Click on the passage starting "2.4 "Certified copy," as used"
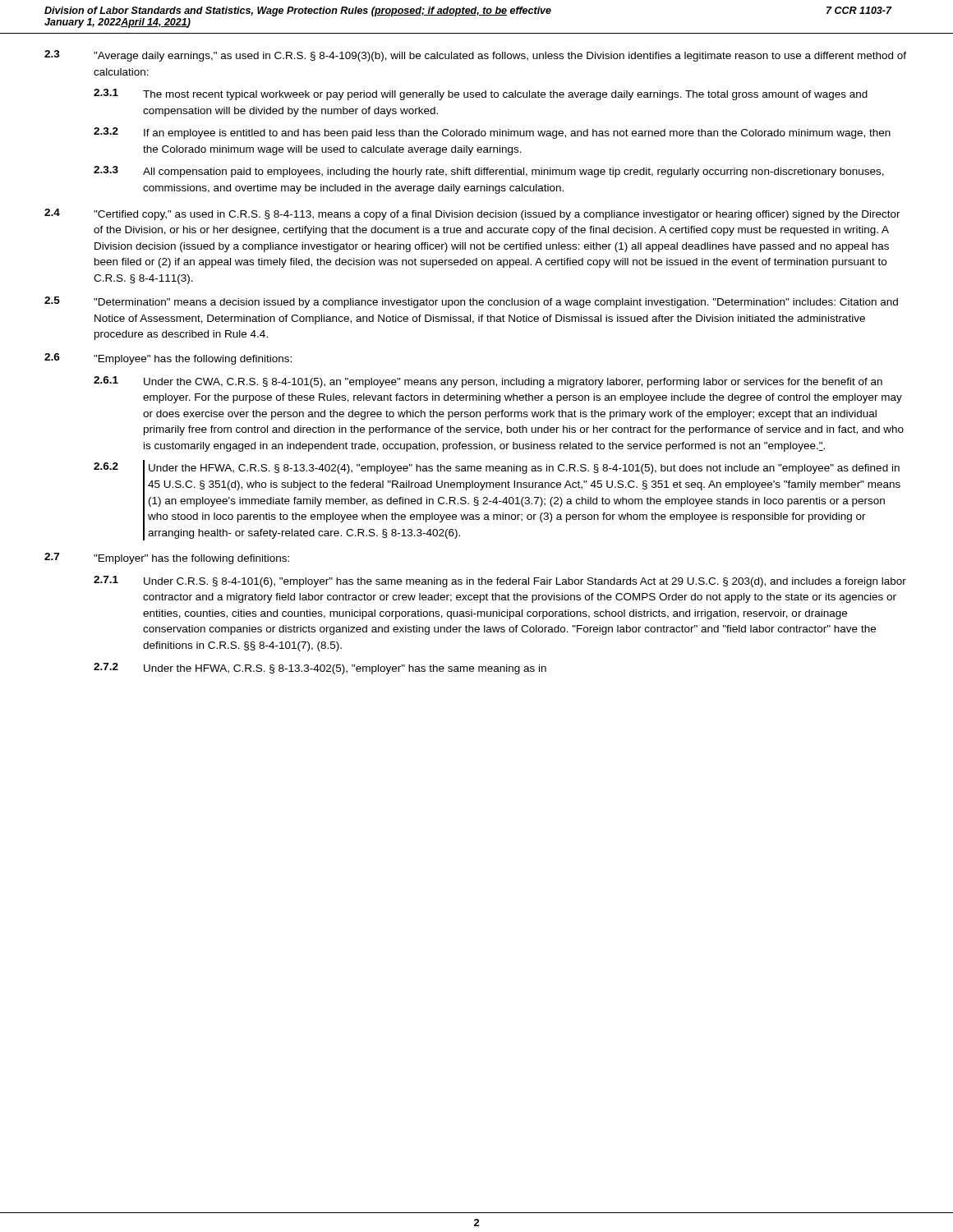The width and height of the screenshot is (953, 1232). point(476,246)
